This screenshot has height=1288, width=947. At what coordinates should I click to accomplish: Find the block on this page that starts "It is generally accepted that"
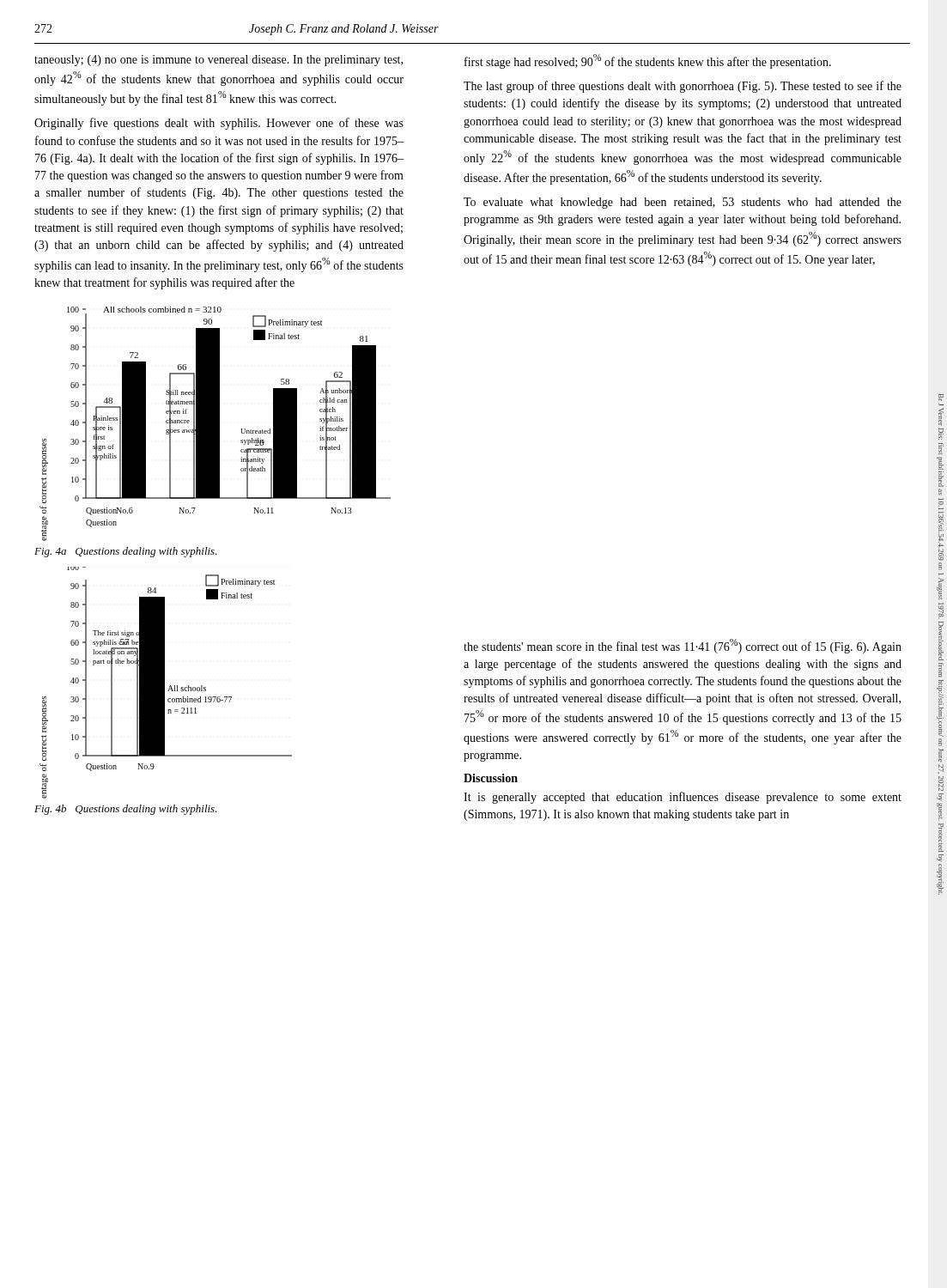pyautogui.click(x=683, y=806)
